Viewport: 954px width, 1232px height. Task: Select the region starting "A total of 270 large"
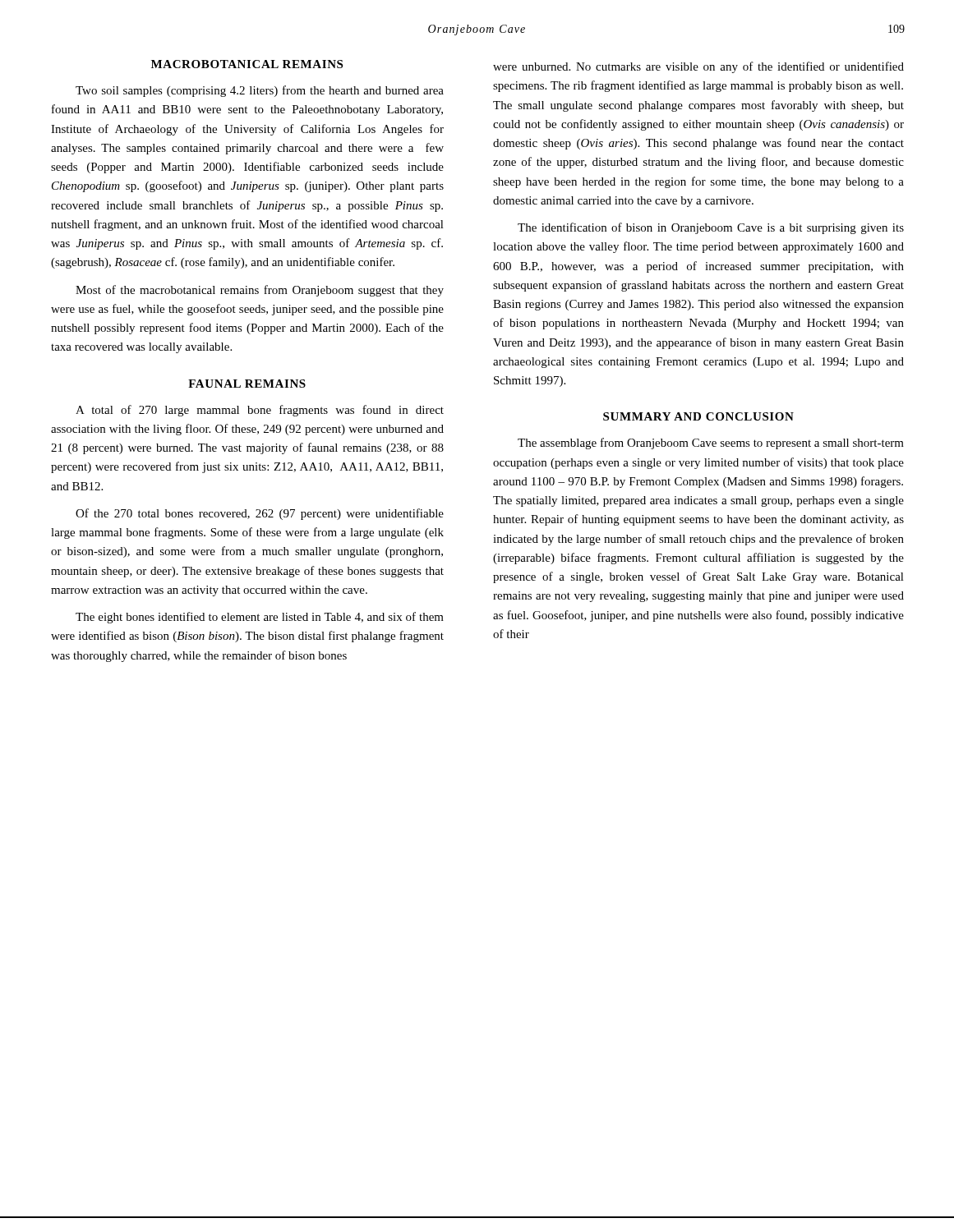pyautogui.click(x=247, y=448)
